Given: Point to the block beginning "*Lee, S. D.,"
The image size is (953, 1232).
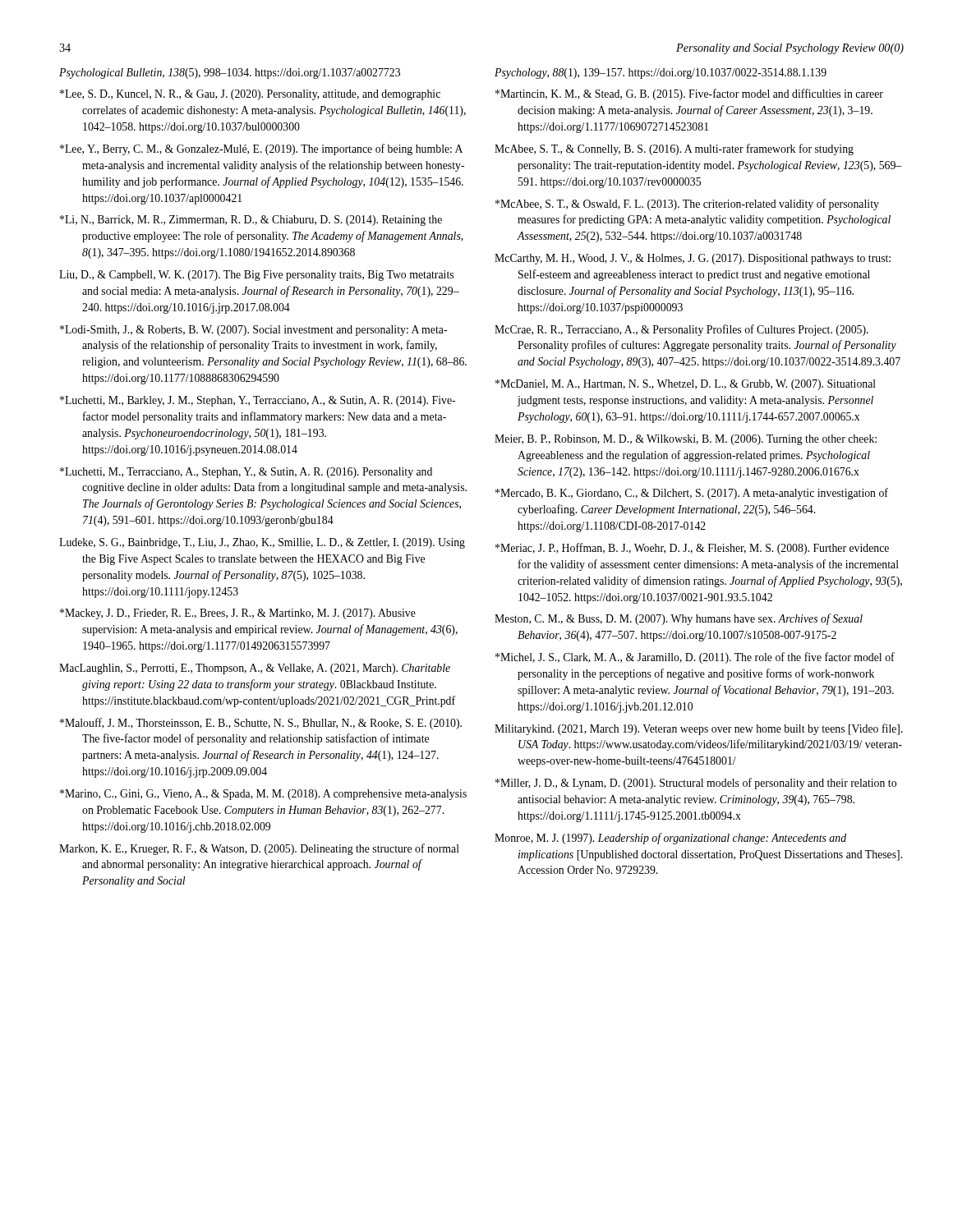Looking at the screenshot, I should click(x=263, y=111).
